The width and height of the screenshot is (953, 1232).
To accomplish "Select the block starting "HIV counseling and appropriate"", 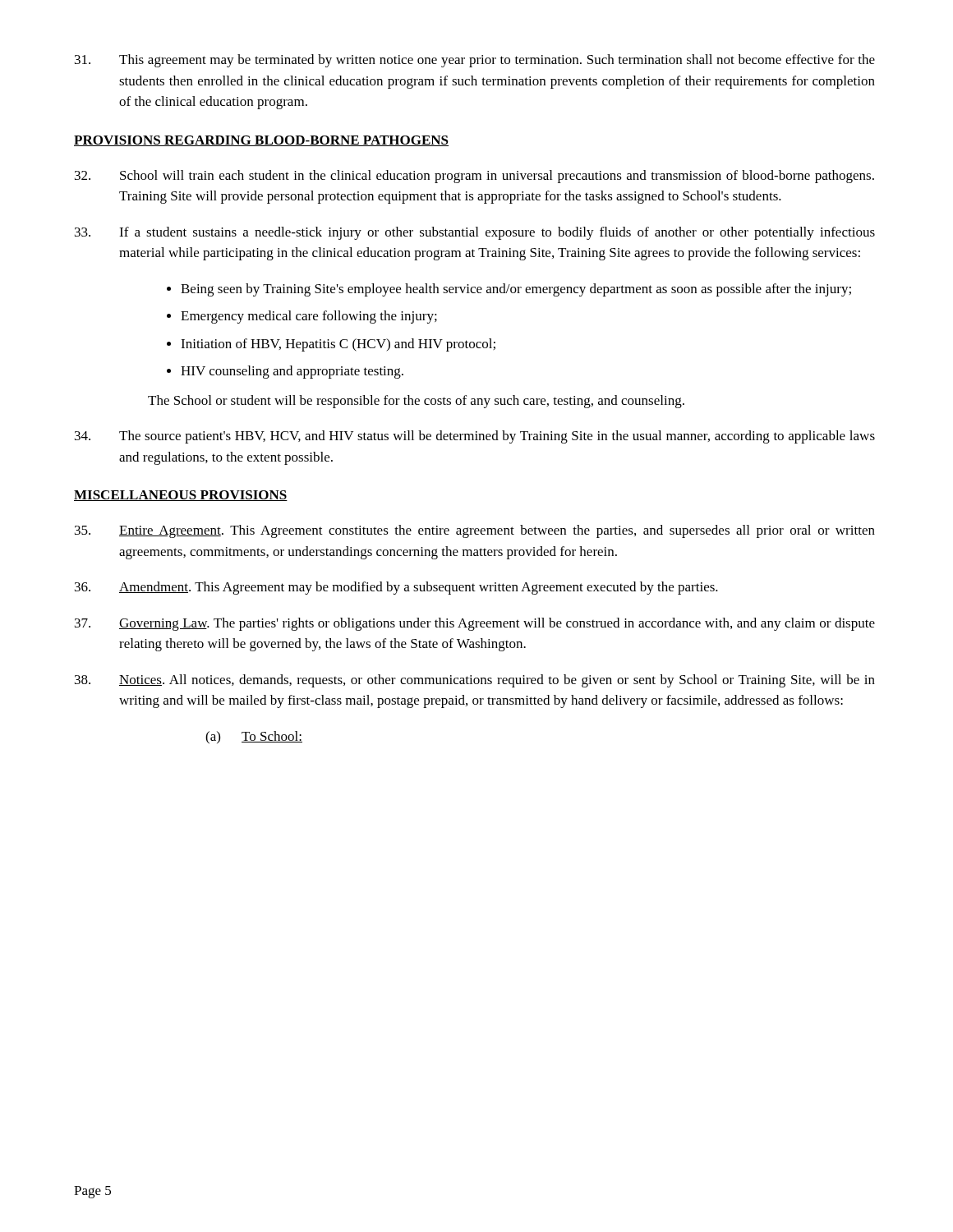I will click(x=293, y=371).
